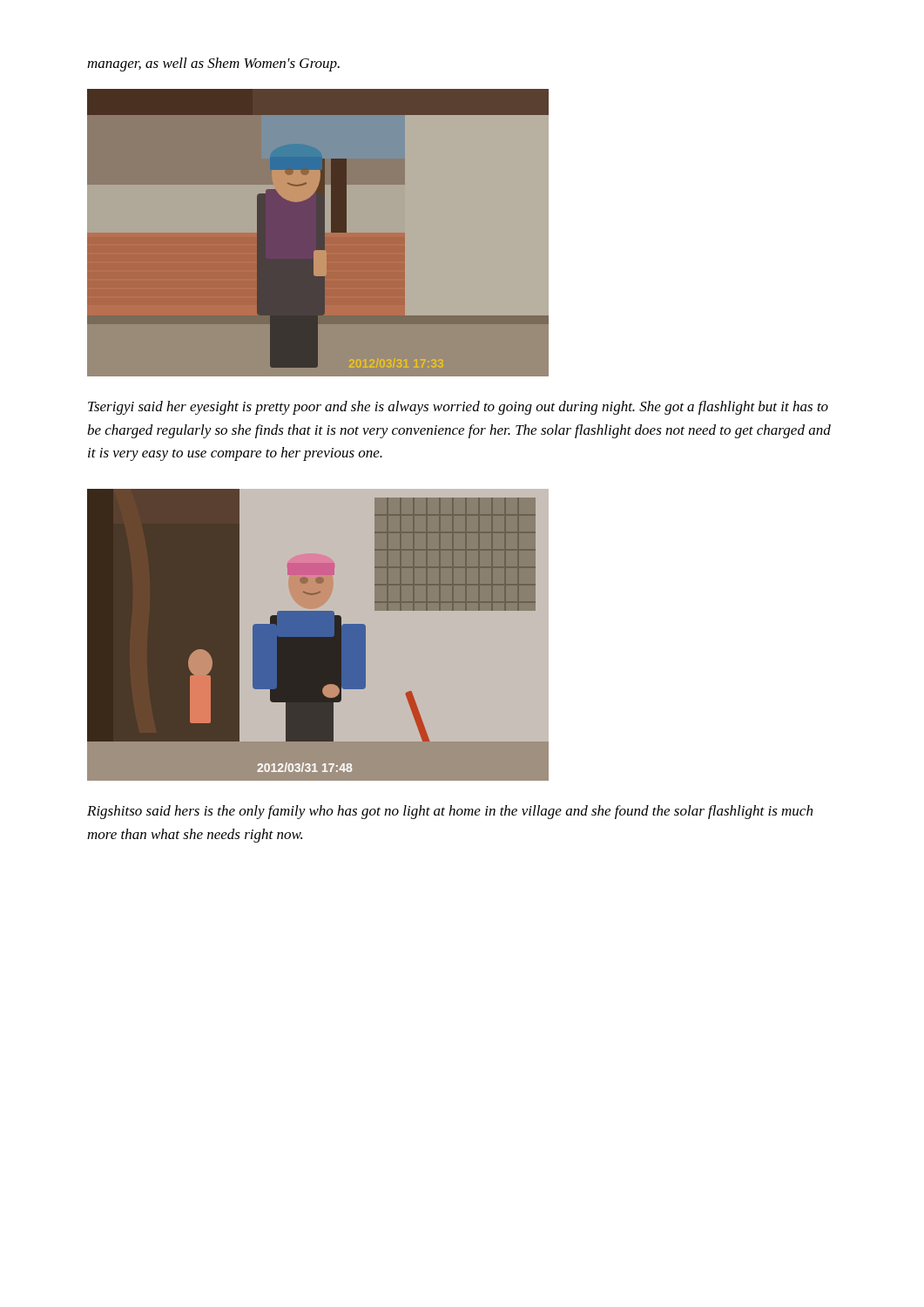Select the text starting "Tserigyi said her eyesight"

tap(459, 430)
